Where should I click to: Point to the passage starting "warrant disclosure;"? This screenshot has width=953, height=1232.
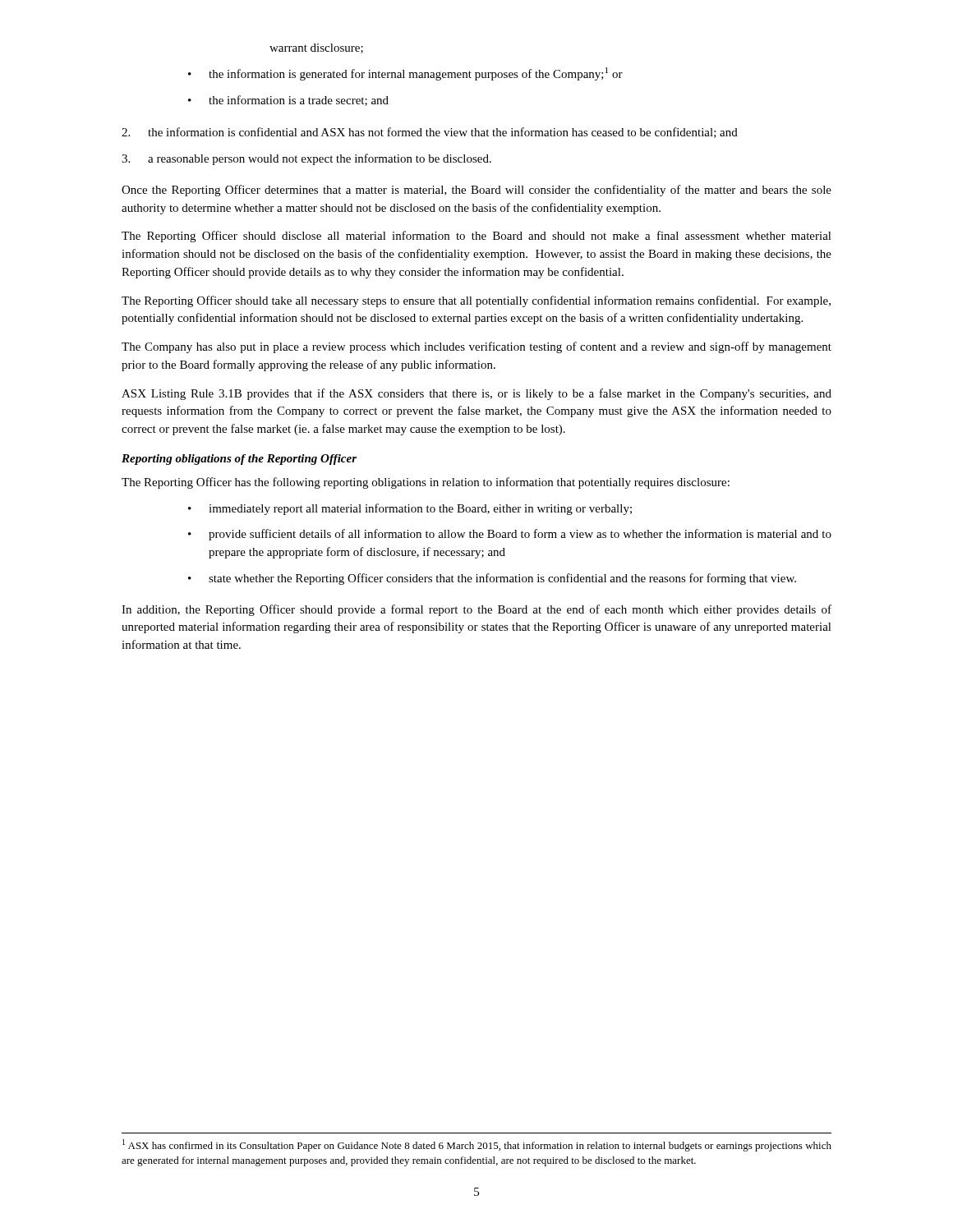point(317,48)
